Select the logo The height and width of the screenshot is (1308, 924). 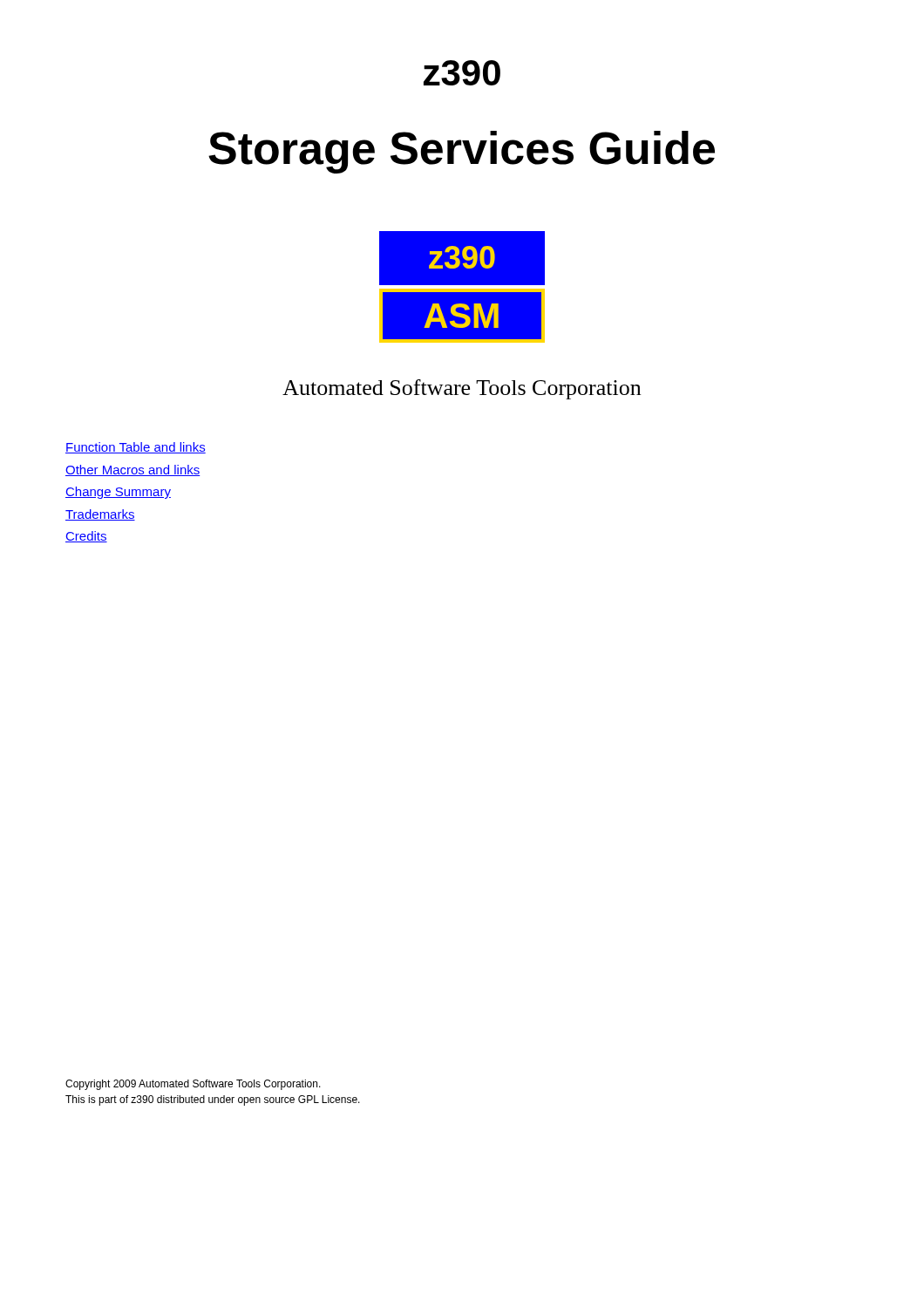(x=462, y=288)
